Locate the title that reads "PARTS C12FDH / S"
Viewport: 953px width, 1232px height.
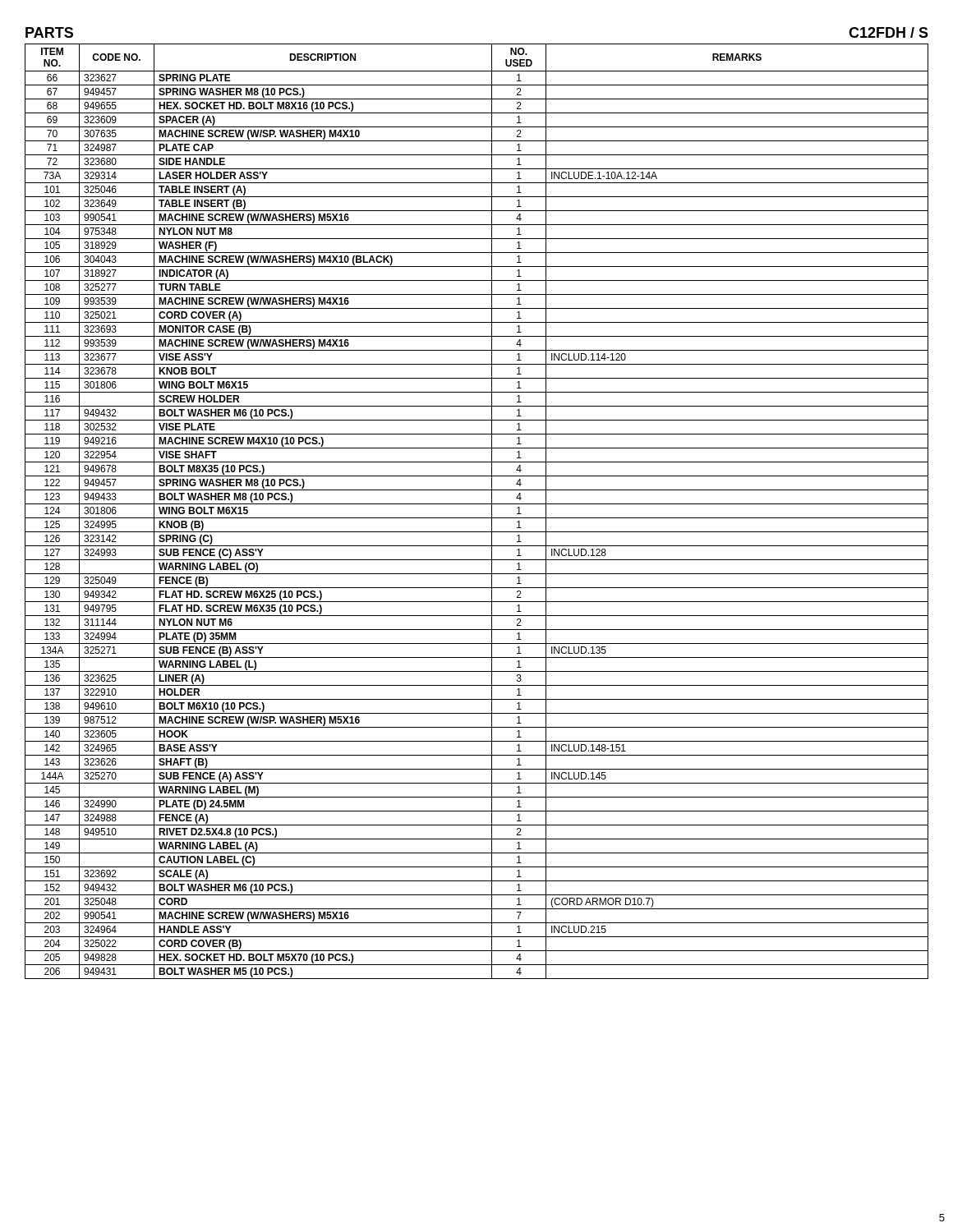(x=476, y=33)
